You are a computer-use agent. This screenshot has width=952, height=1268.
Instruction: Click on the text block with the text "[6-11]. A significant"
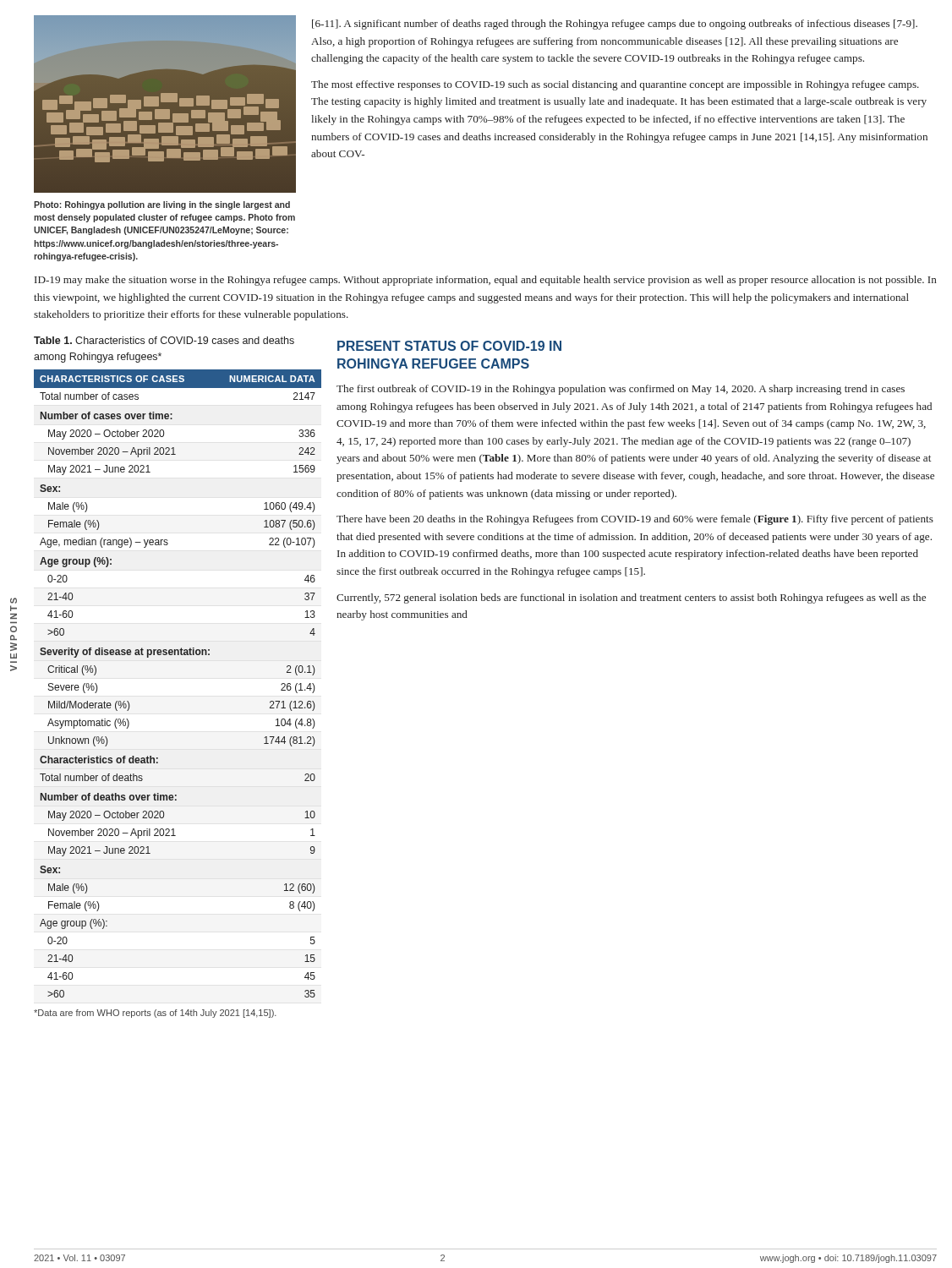(615, 41)
